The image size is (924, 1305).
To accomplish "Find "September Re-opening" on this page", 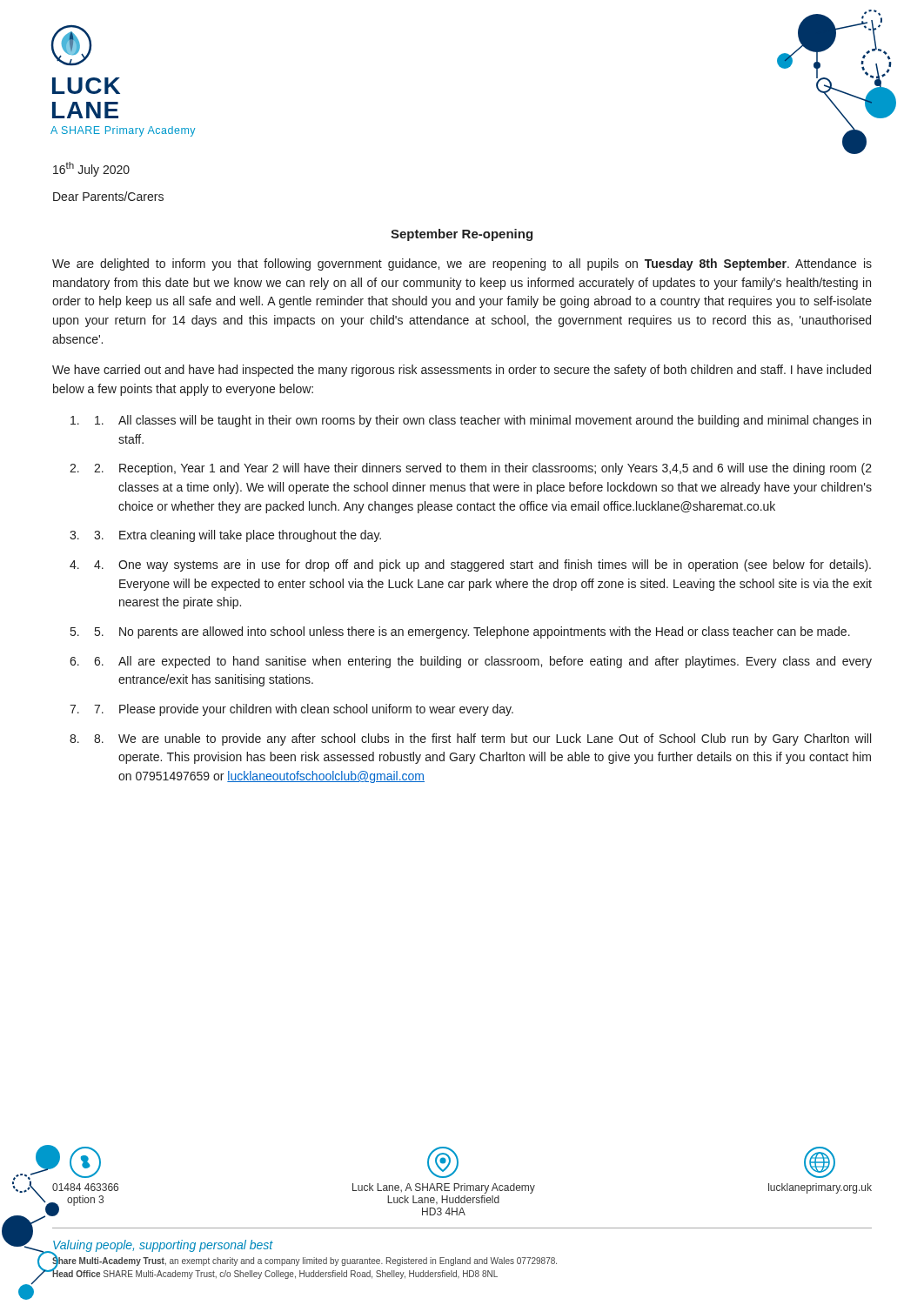I will (x=462, y=234).
